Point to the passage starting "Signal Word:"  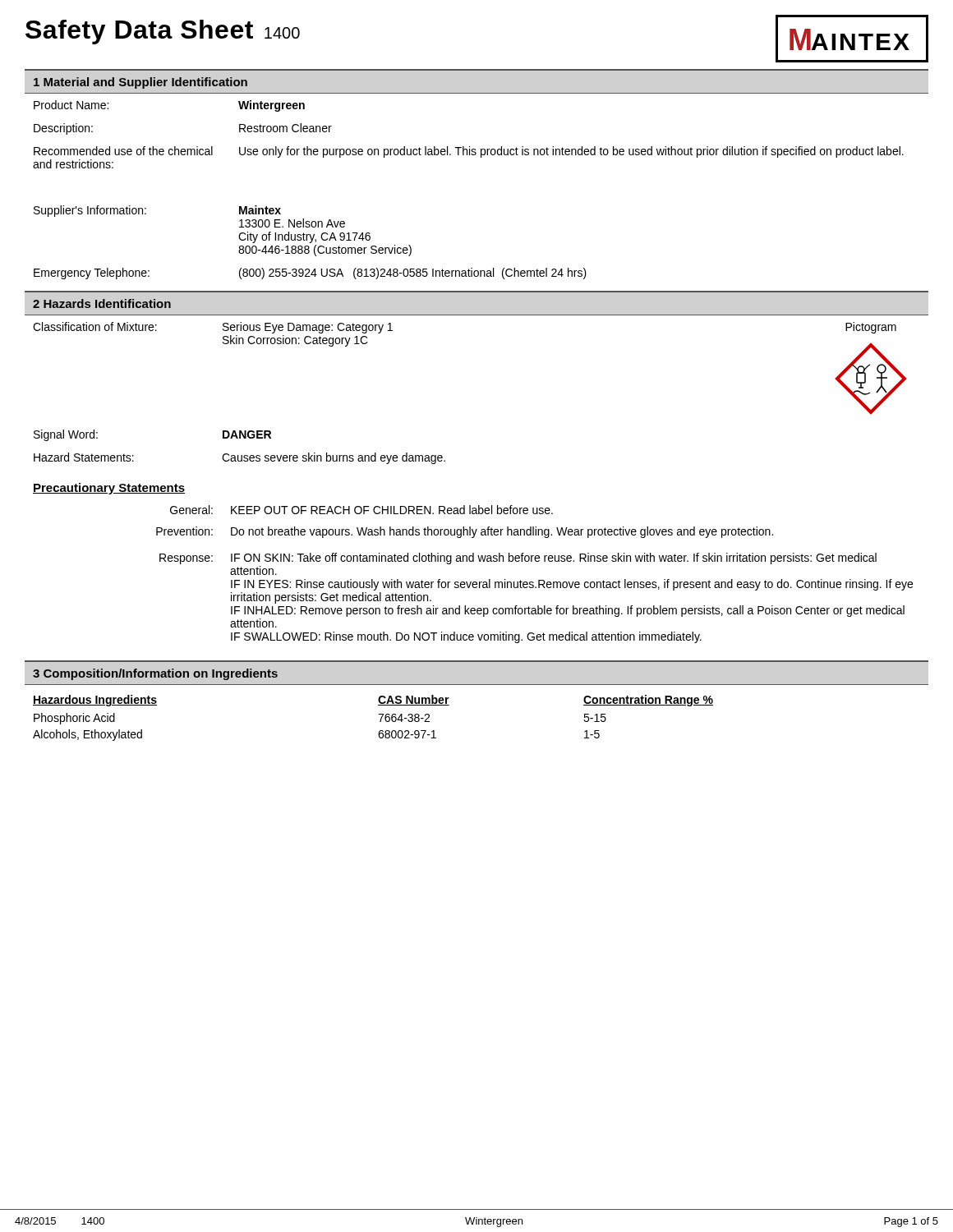pyautogui.click(x=66, y=434)
